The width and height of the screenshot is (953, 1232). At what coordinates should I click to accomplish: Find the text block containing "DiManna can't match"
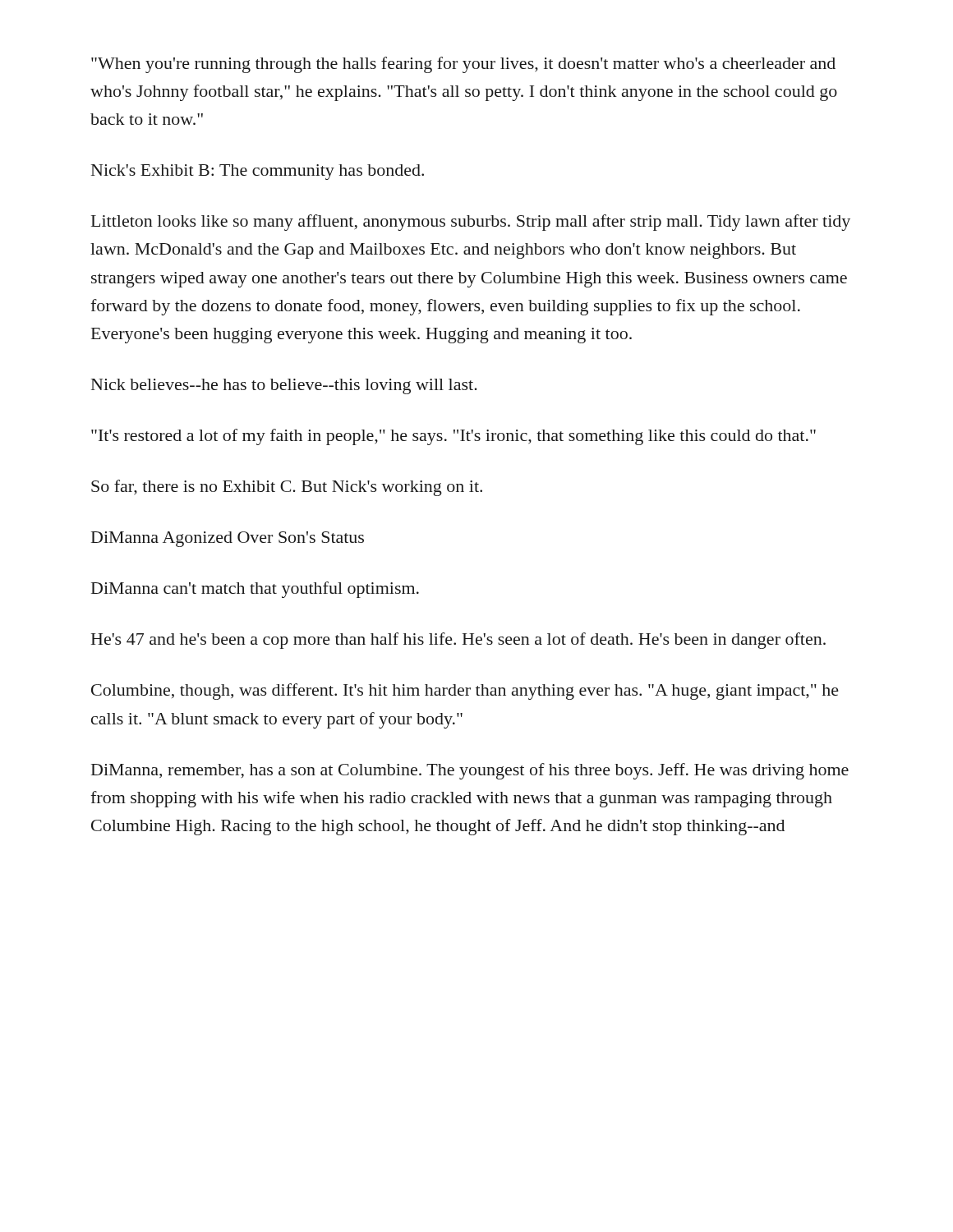point(255,588)
